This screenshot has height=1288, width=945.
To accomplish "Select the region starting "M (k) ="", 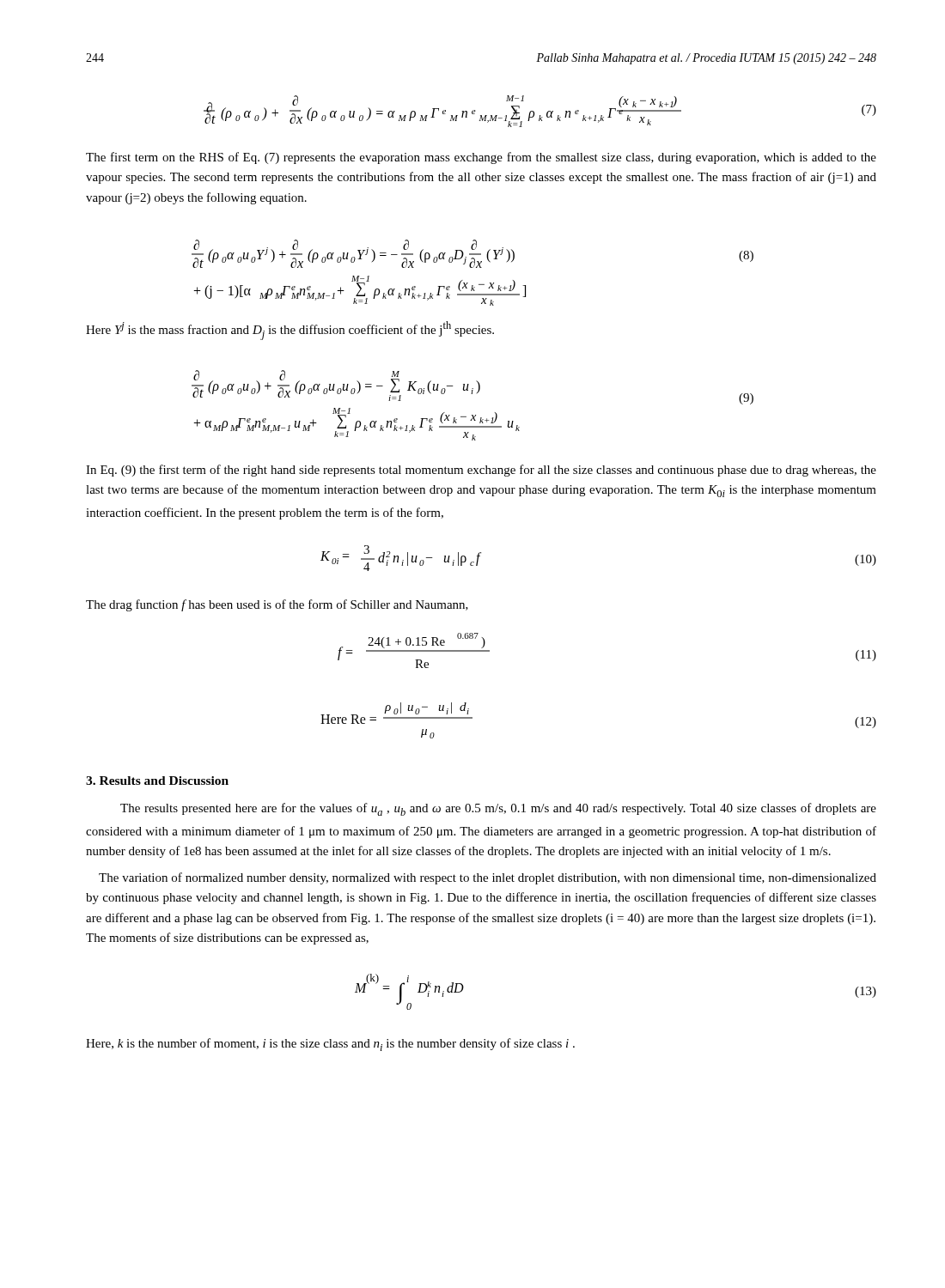I will [481, 991].
